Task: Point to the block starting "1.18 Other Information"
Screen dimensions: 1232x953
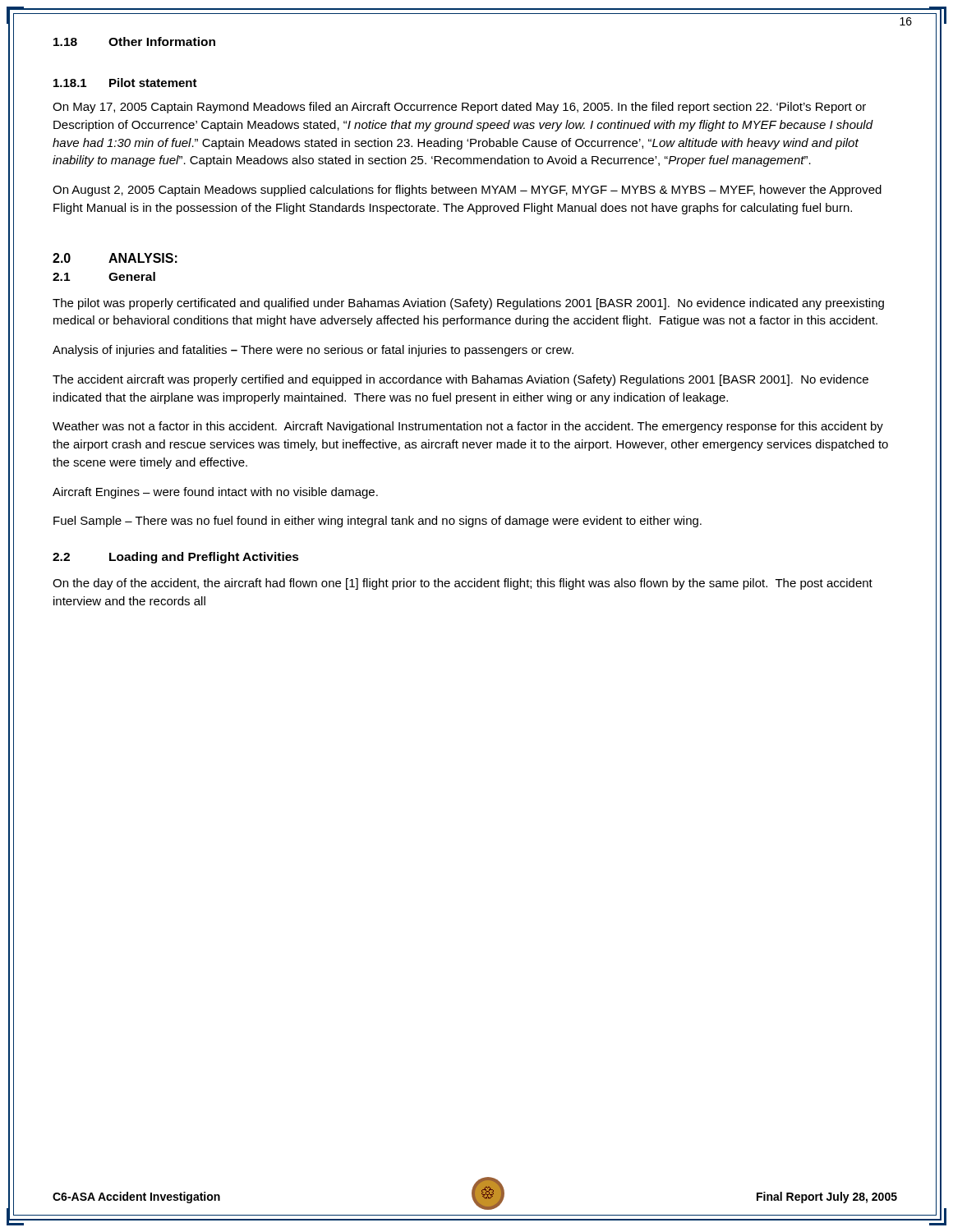Action: click(134, 42)
